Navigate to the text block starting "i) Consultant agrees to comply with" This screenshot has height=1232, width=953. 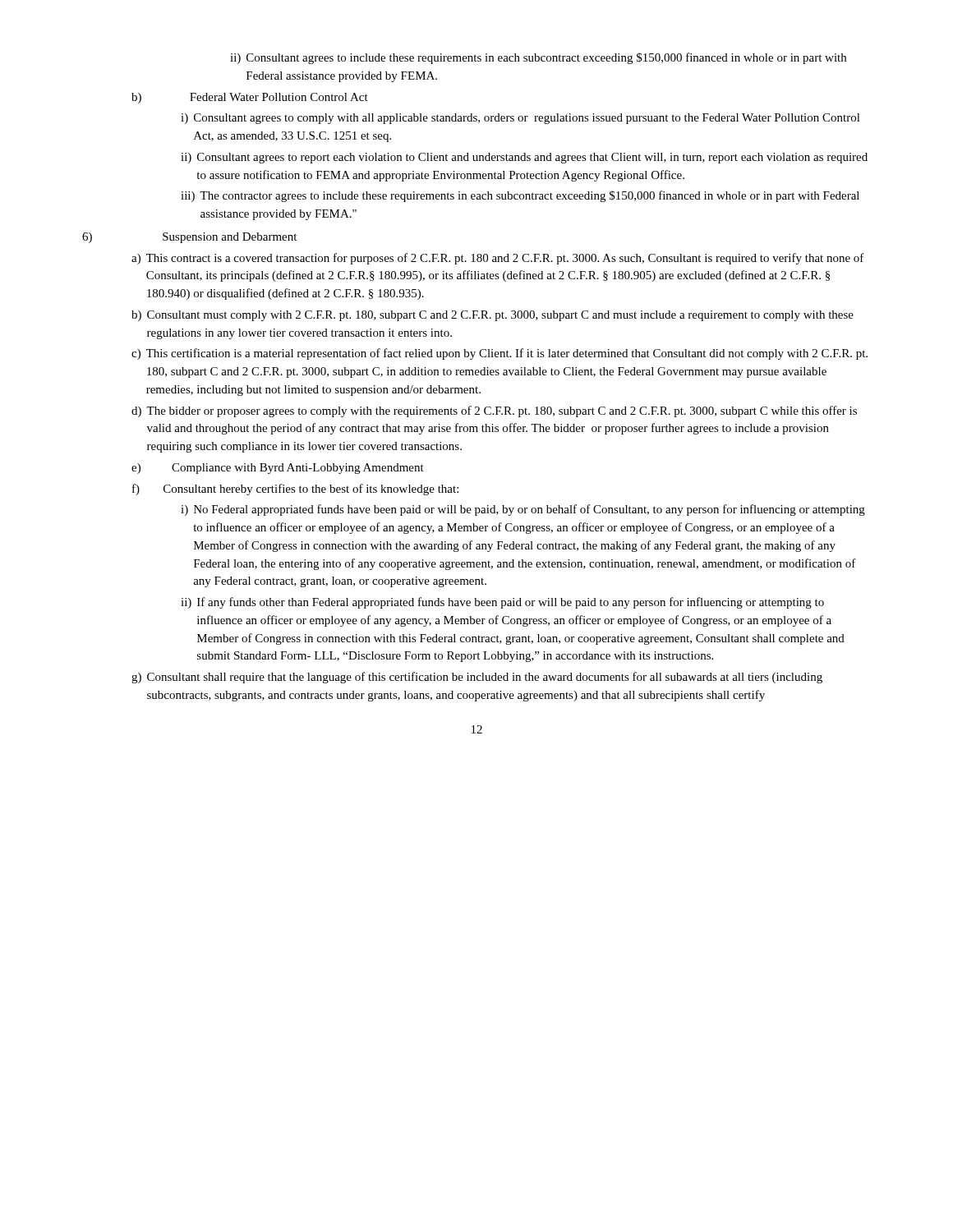pos(526,127)
